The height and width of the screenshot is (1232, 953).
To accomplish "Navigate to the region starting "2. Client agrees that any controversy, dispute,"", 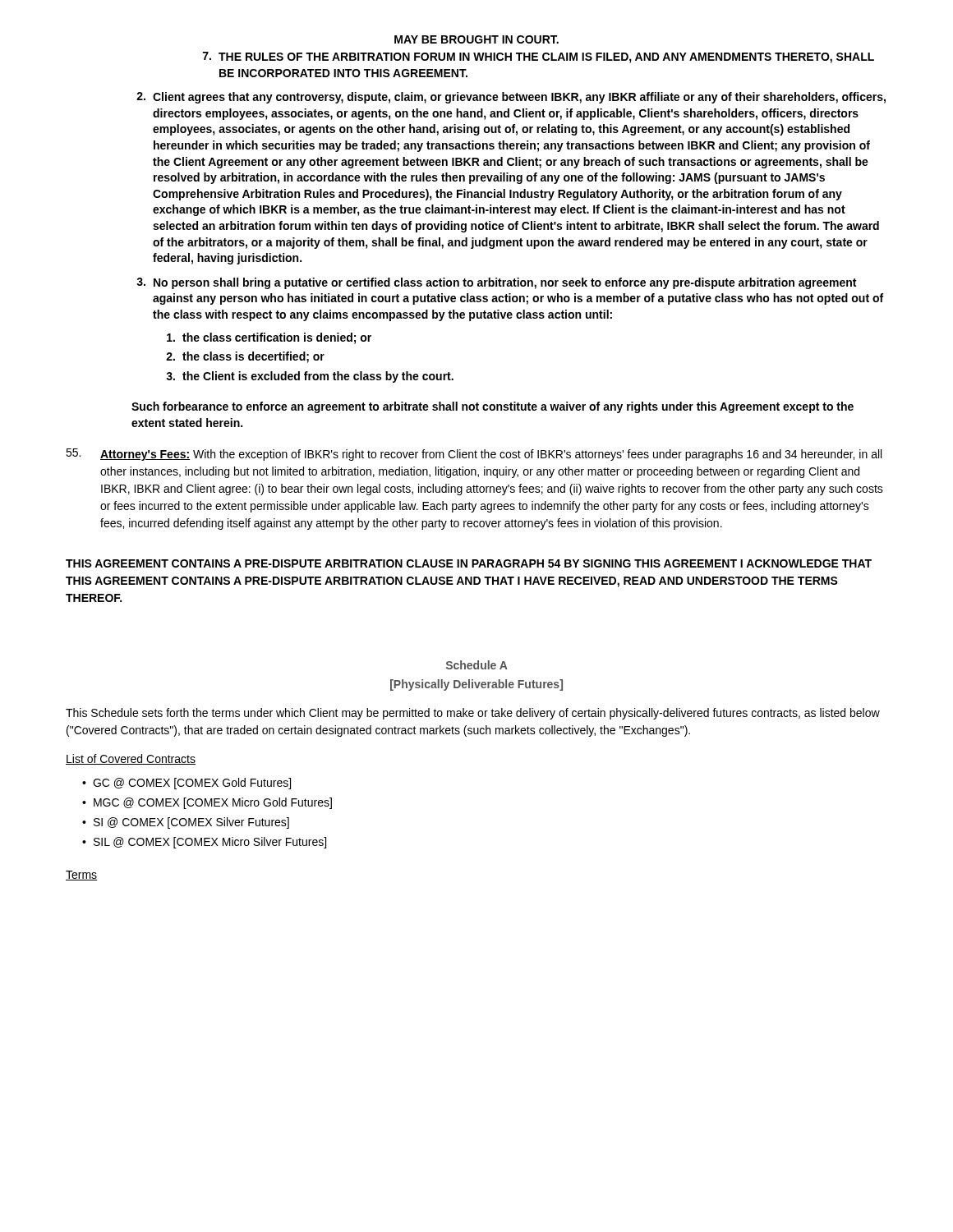I will (501, 178).
